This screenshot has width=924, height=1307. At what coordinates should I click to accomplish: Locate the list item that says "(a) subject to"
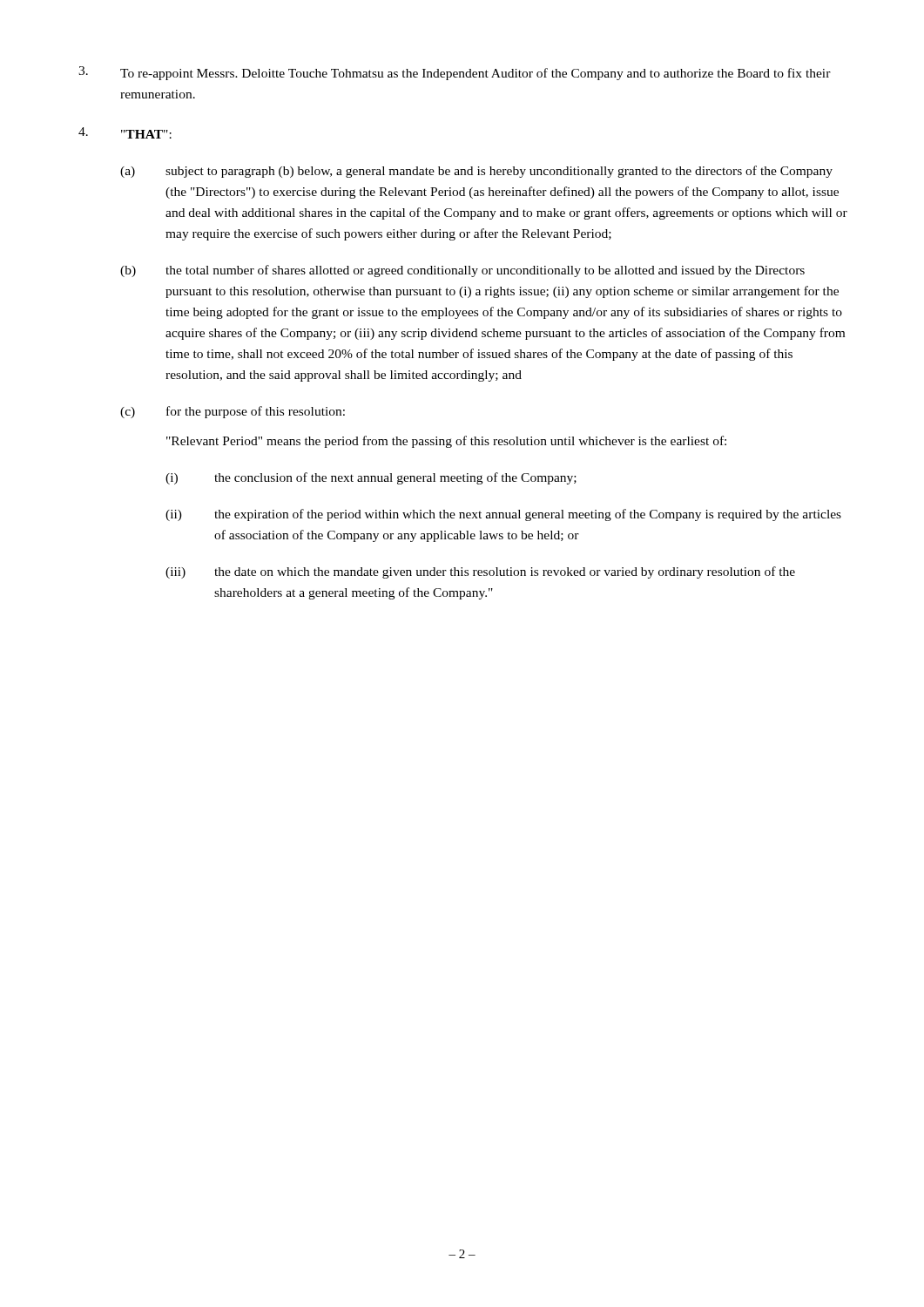click(484, 202)
